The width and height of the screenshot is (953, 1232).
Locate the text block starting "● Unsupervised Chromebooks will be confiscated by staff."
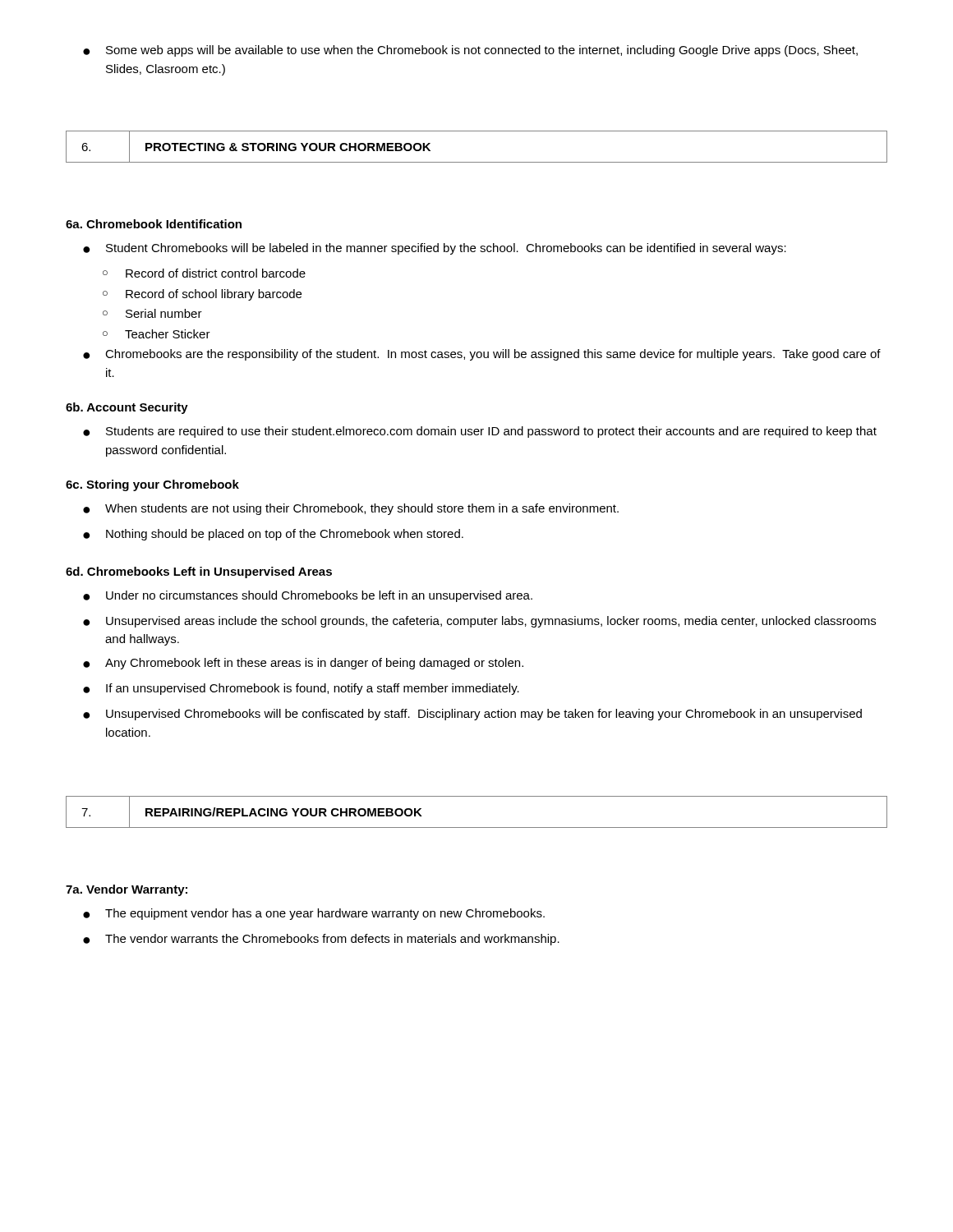click(485, 723)
